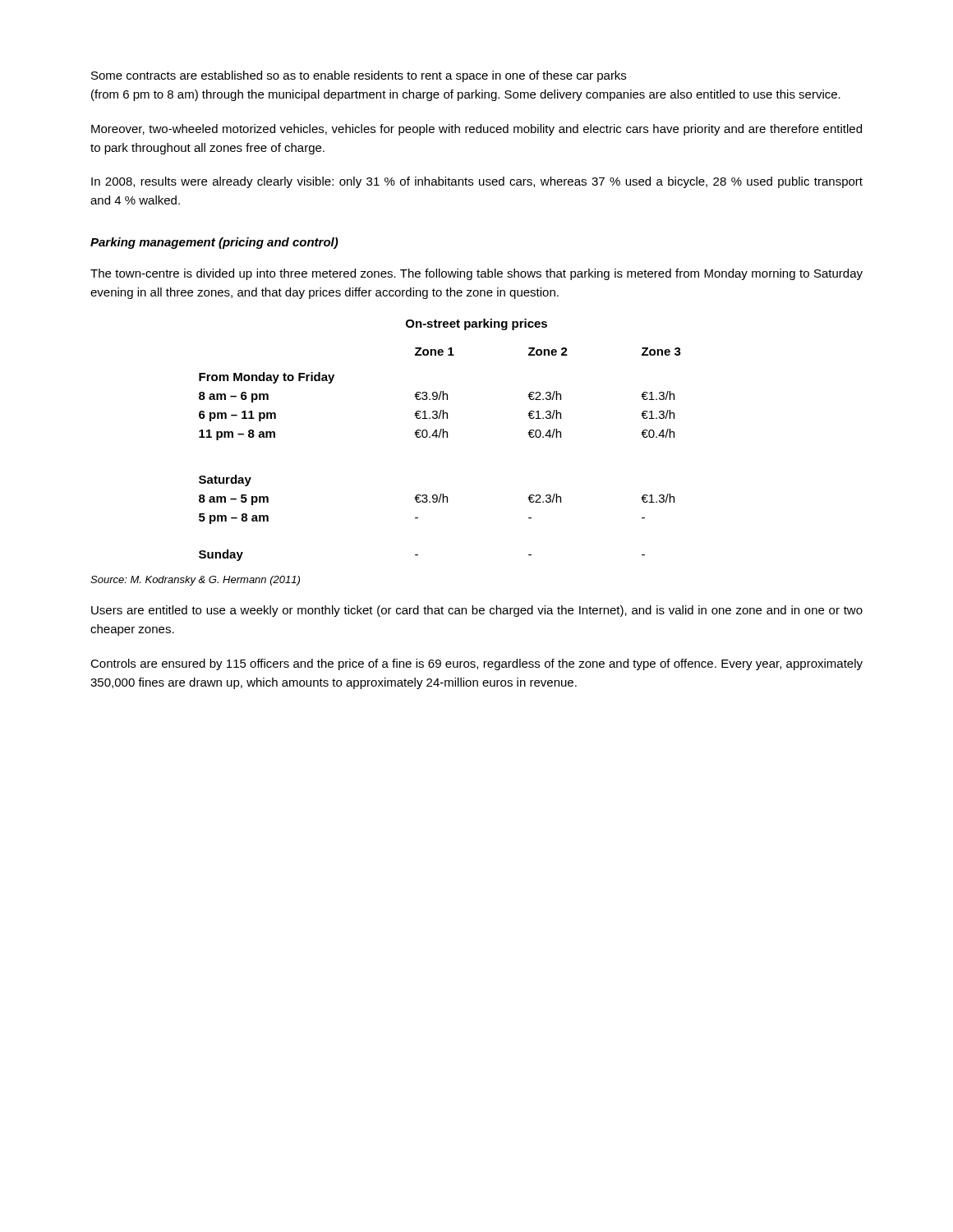This screenshot has height=1232, width=953.
Task: Click on the block starting "Parking management (pricing and"
Action: (x=214, y=241)
